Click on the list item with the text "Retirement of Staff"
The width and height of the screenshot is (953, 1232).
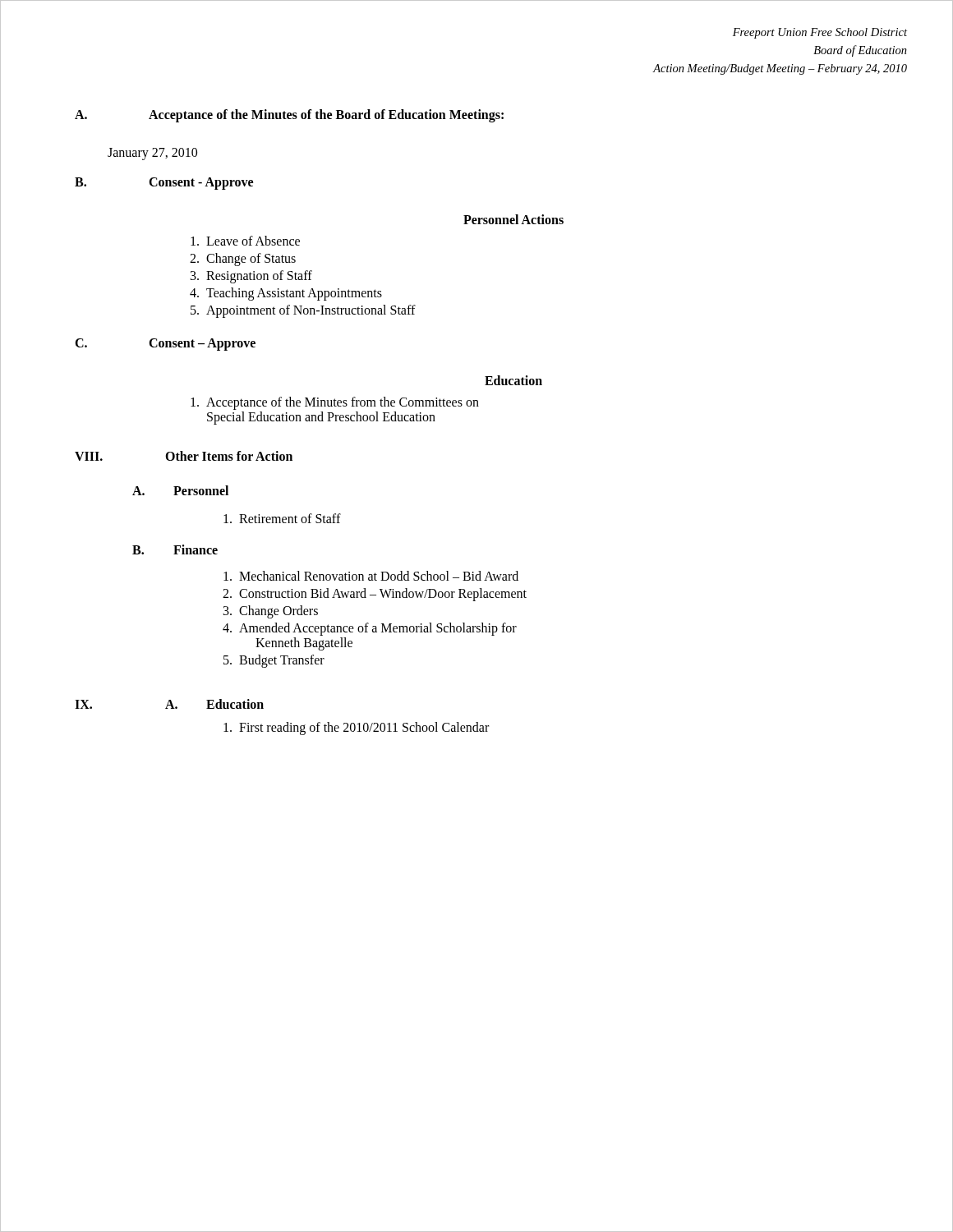click(x=273, y=519)
